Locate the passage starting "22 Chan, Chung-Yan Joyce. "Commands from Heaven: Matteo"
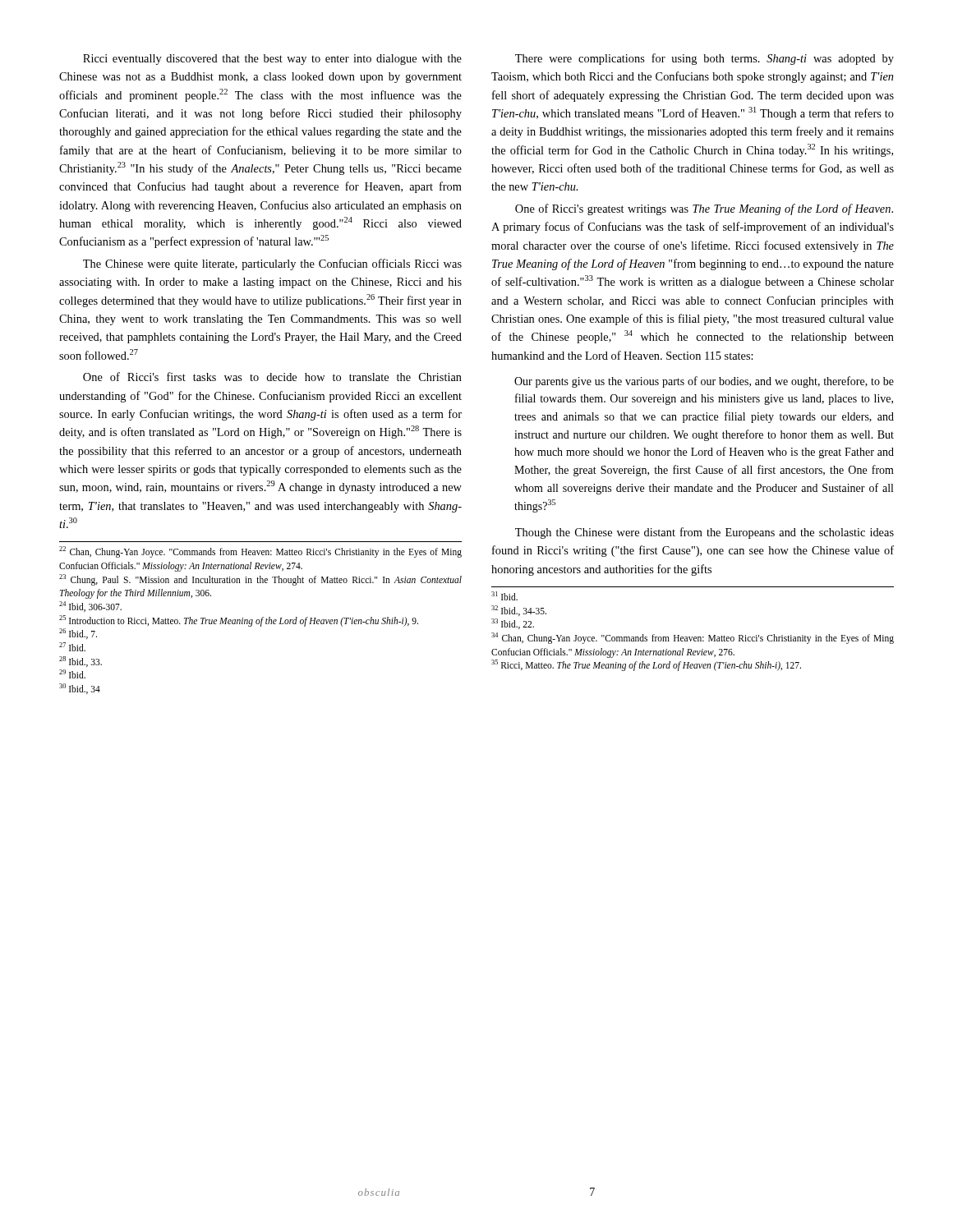953x1232 pixels. 260,621
